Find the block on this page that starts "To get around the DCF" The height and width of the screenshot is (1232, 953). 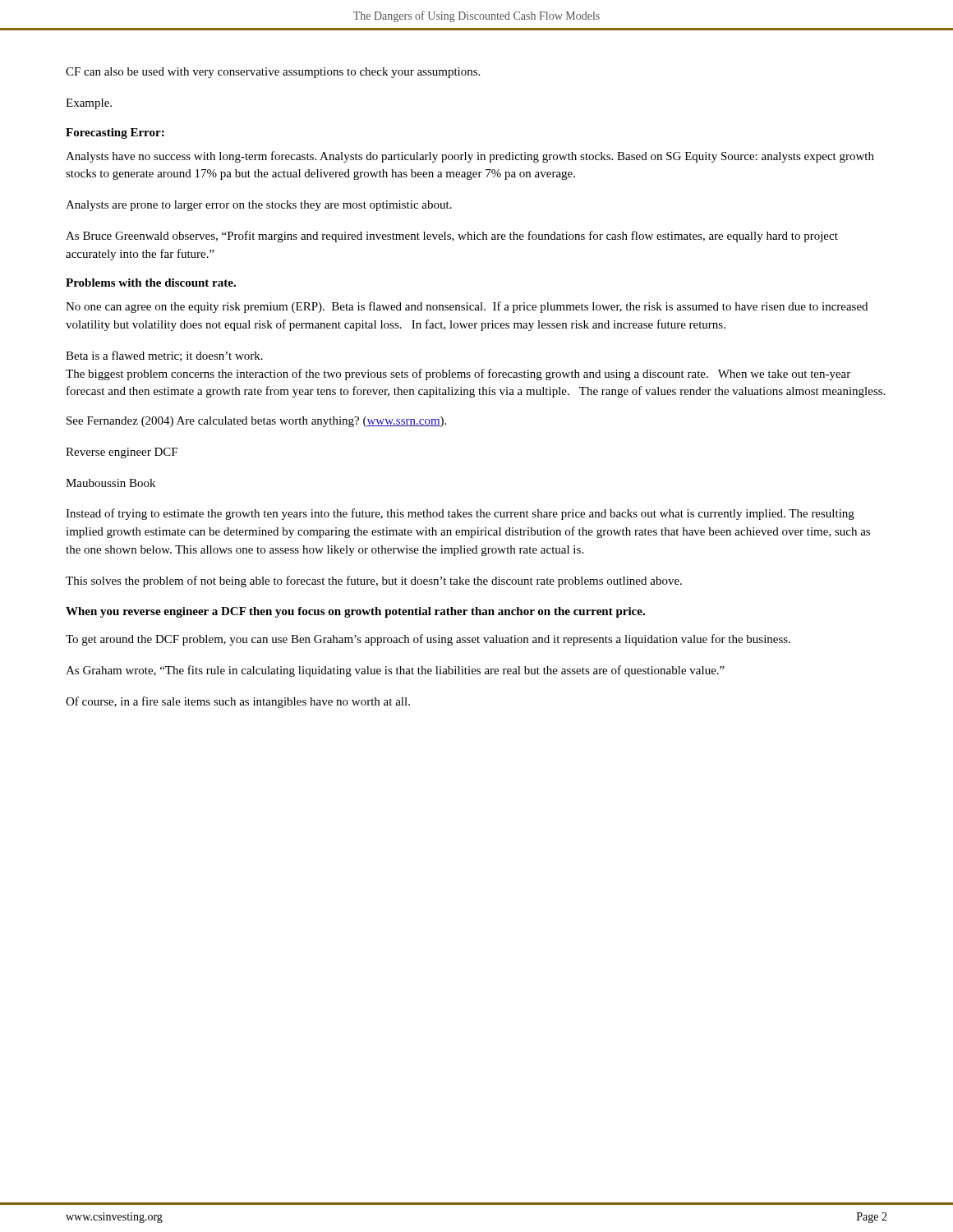(x=428, y=639)
